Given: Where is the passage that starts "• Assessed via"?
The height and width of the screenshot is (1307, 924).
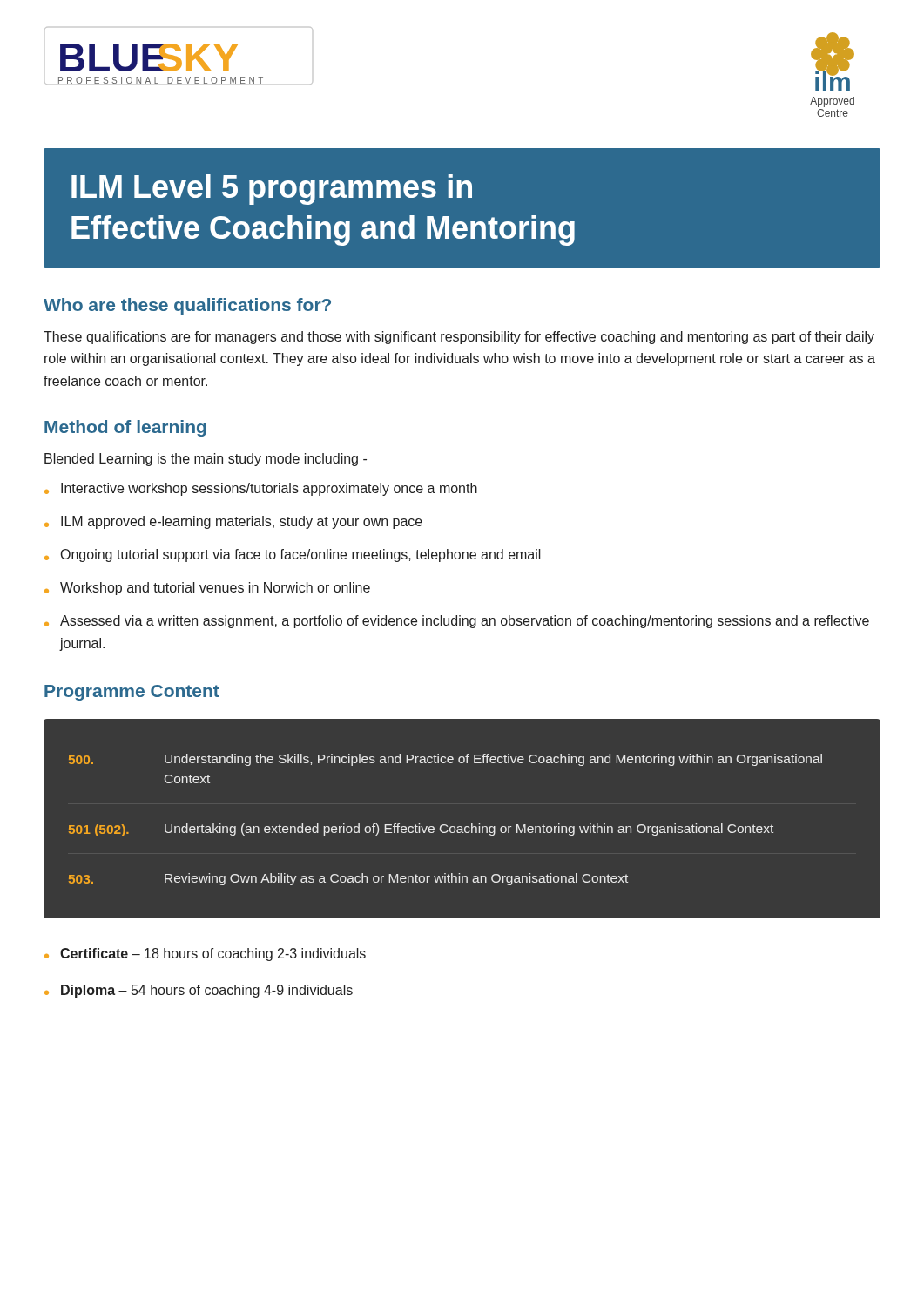Looking at the screenshot, I should click(462, 632).
